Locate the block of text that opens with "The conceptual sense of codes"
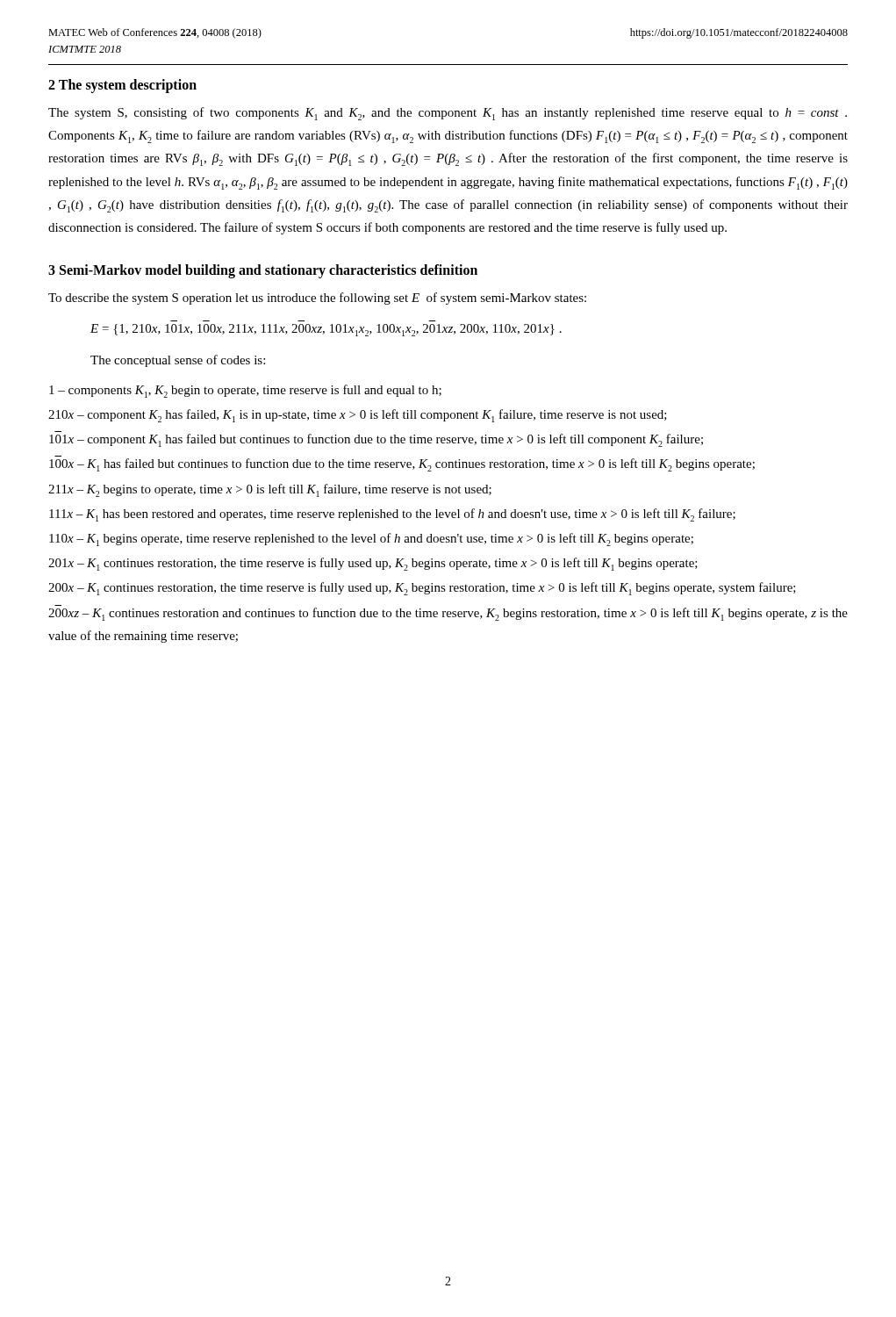 [x=178, y=360]
